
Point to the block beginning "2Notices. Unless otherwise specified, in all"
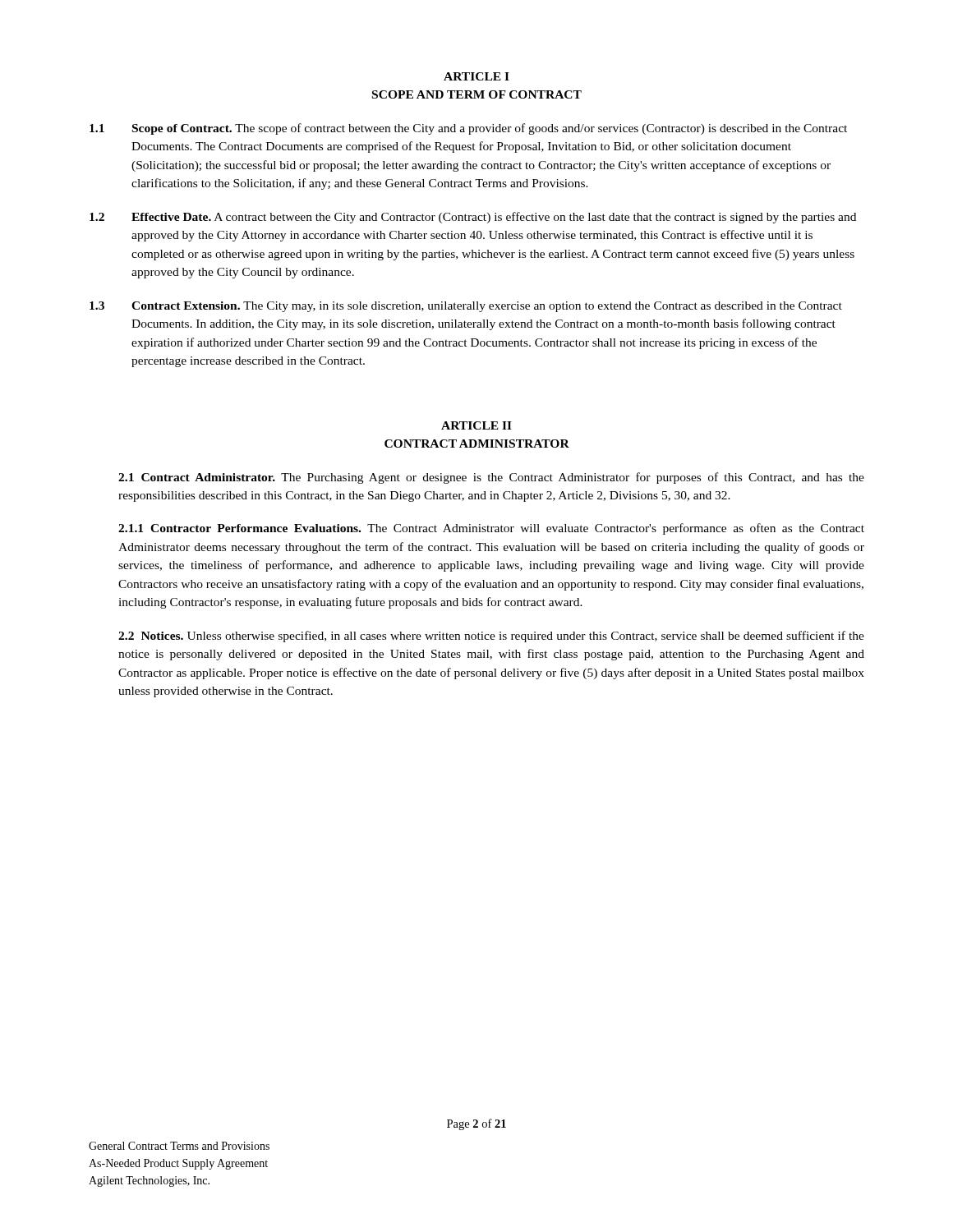coord(491,663)
